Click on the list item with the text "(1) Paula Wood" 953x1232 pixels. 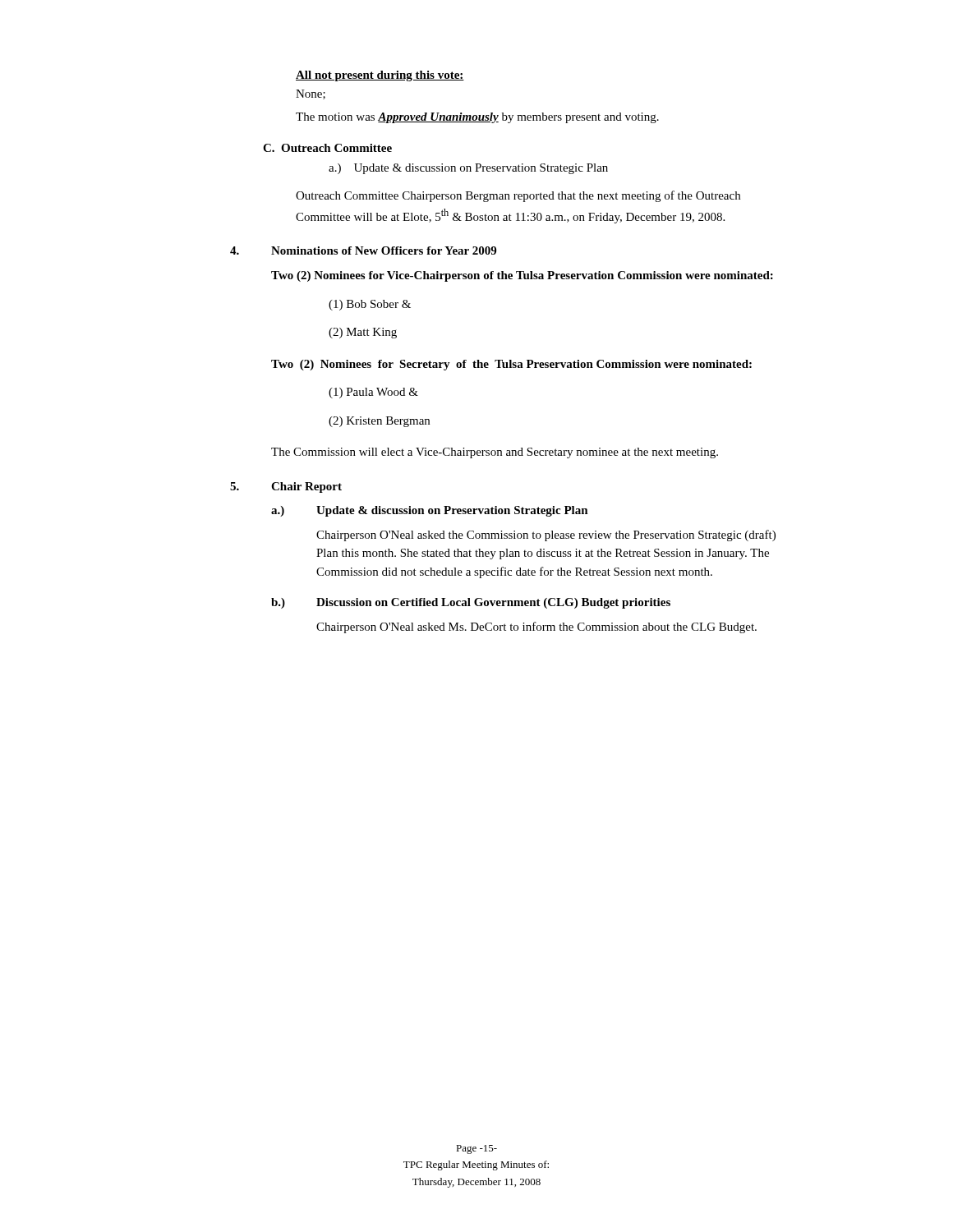click(373, 393)
